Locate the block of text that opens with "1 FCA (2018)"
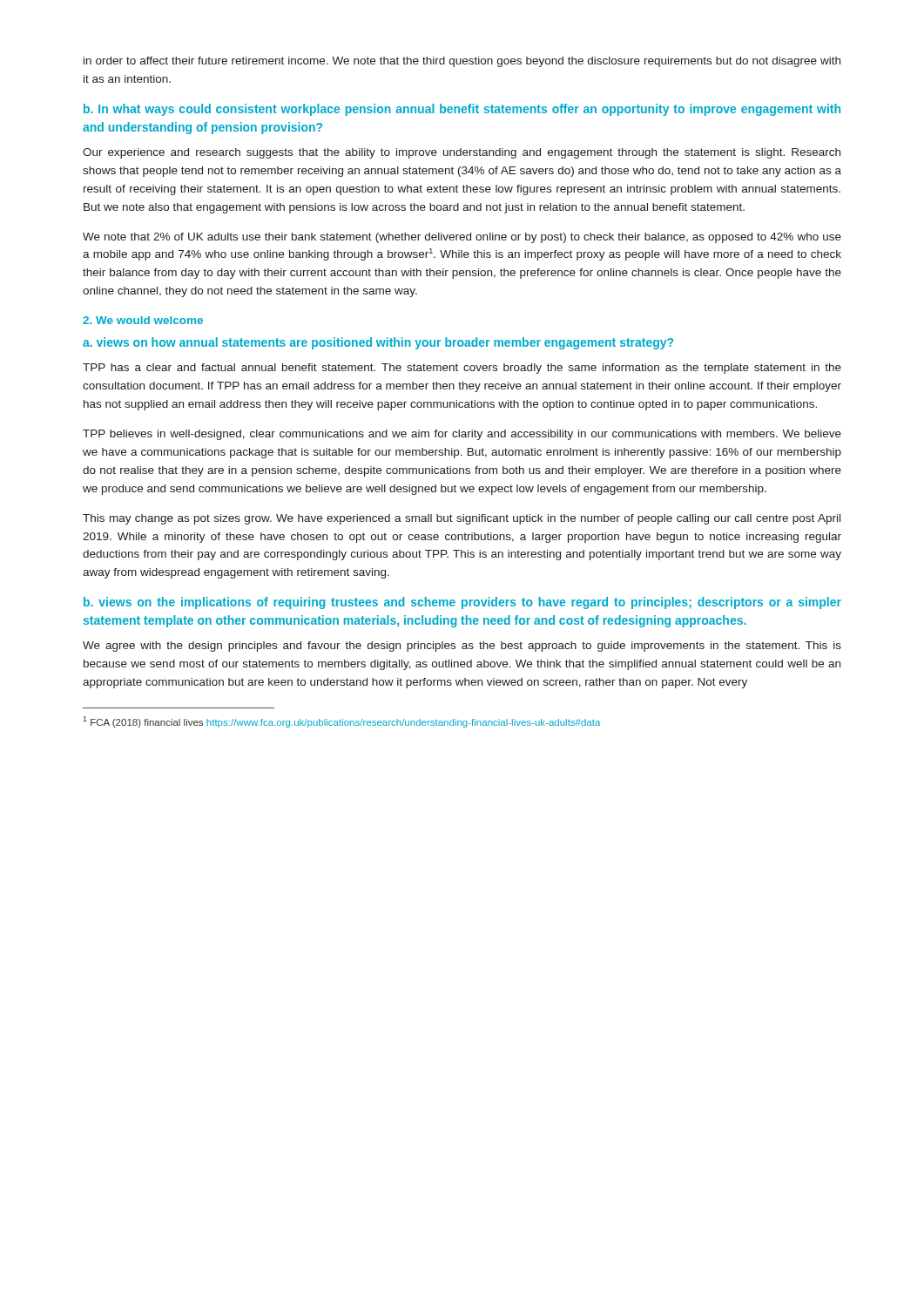Image resolution: width=924 pixels, height=1307 pixels. coord(462,723)
